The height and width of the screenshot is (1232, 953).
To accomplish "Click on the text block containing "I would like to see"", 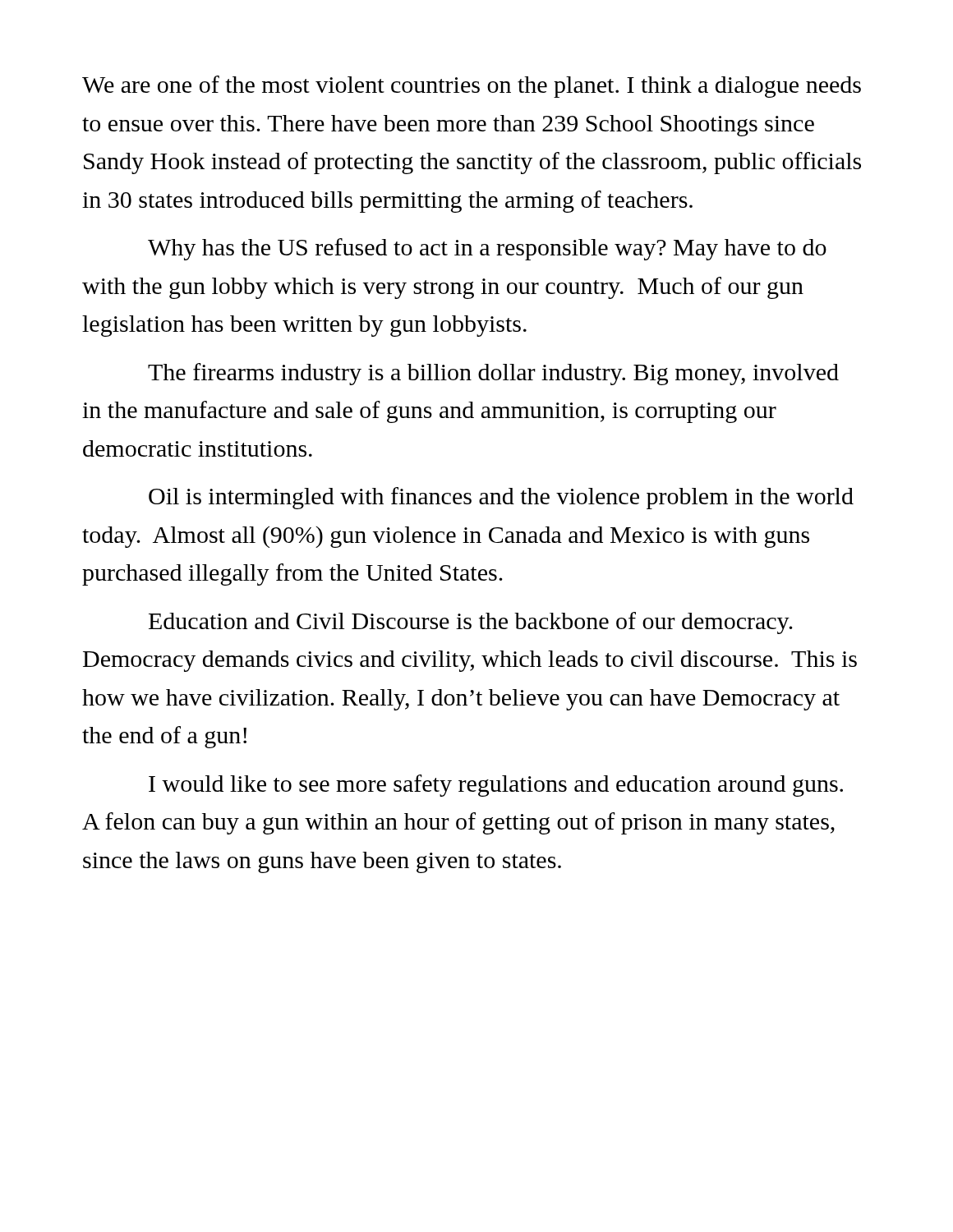I will click(472, 821).
